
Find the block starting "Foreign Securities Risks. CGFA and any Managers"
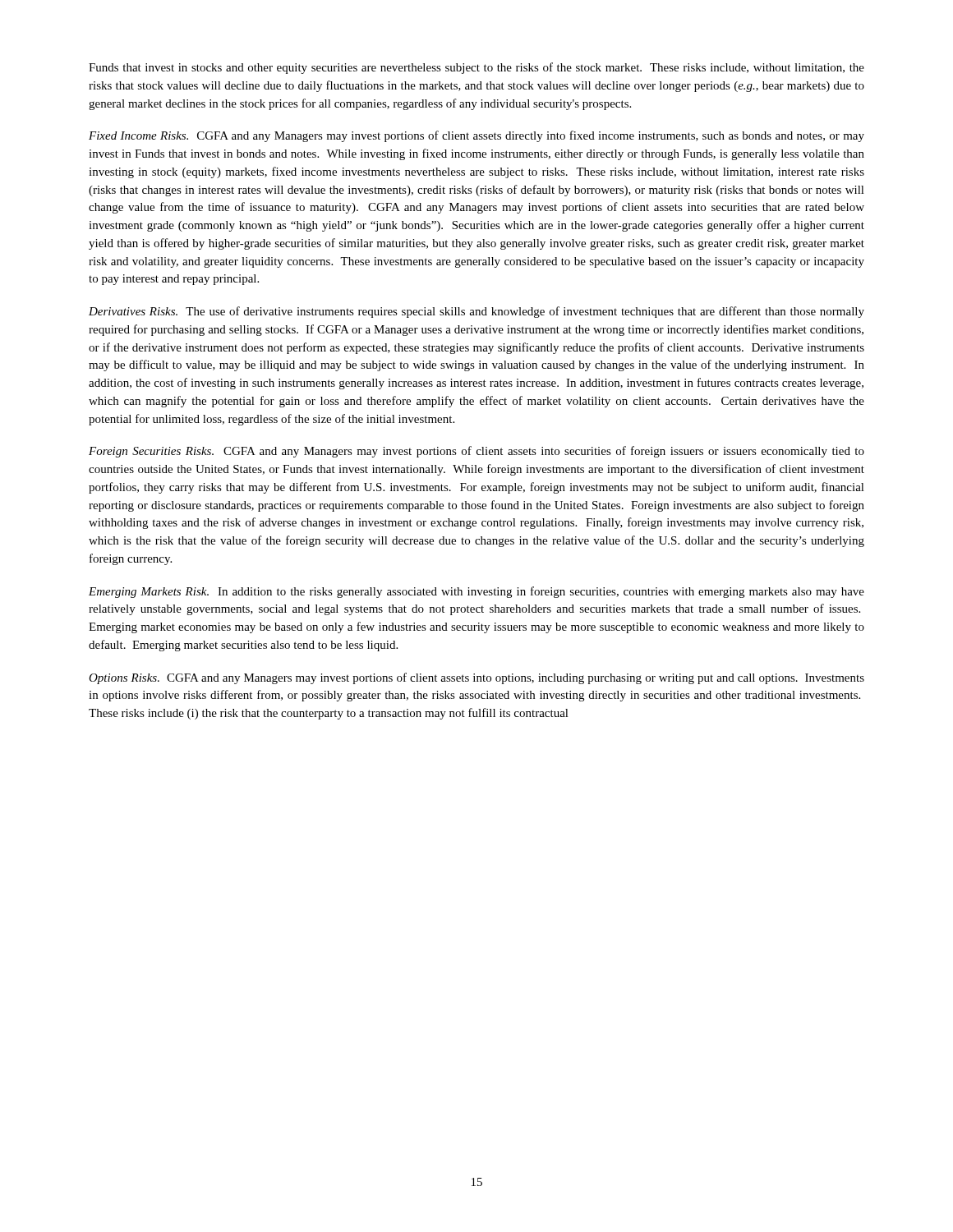click(476, 505)
